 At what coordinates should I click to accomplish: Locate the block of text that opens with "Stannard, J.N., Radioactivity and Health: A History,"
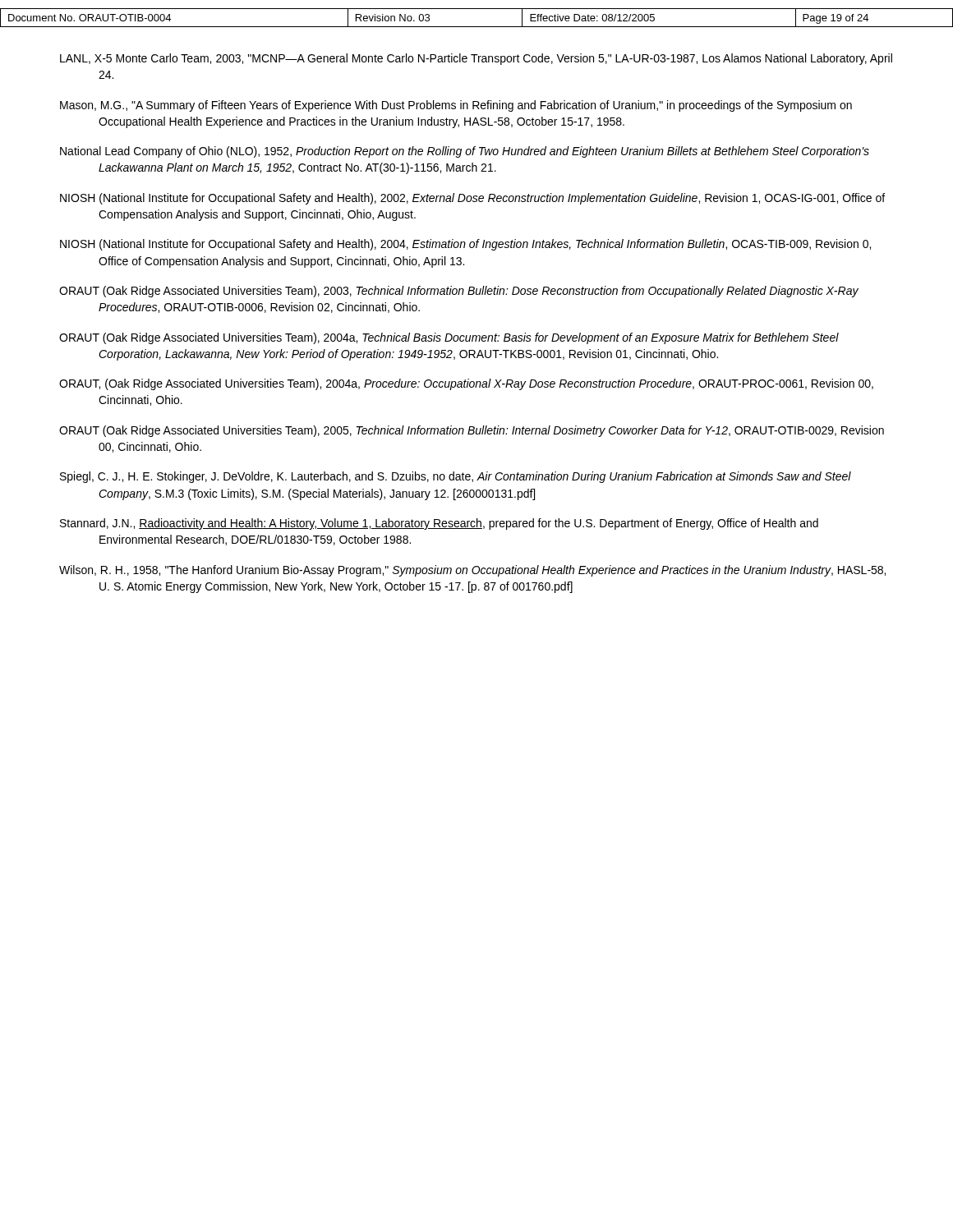(x=476, y=532)
